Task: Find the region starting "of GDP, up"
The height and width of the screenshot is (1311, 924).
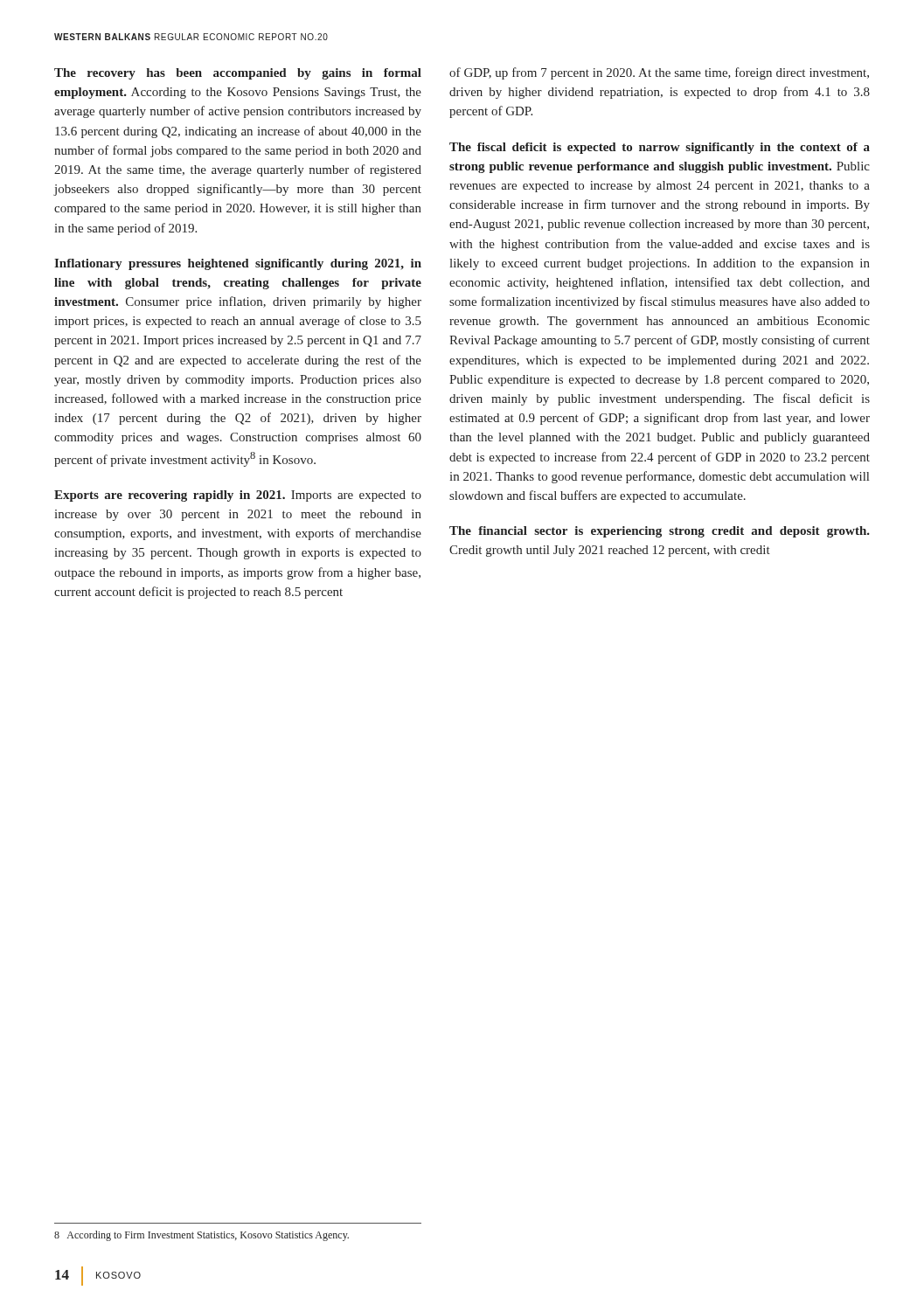Action: click(x=660, y=92)
